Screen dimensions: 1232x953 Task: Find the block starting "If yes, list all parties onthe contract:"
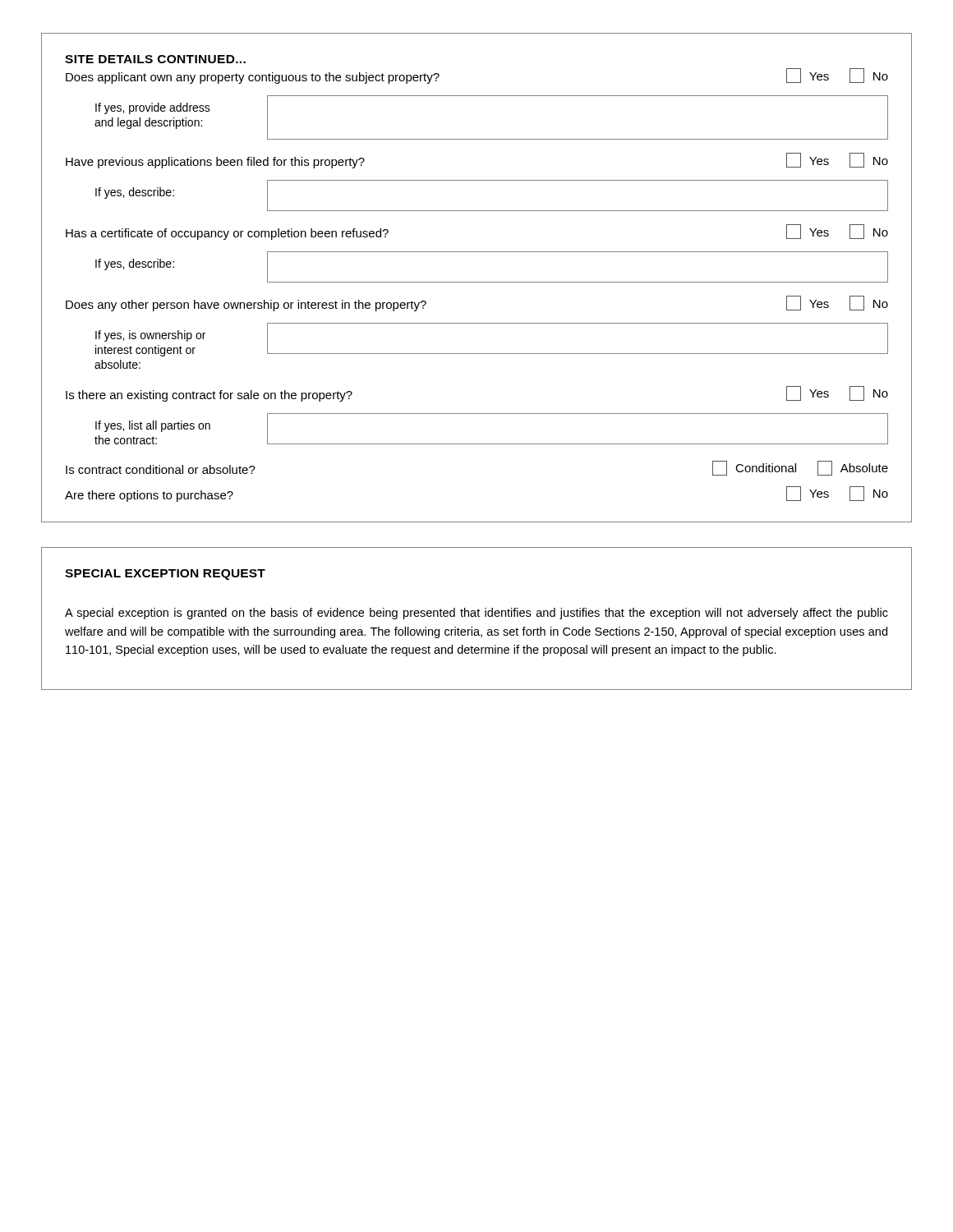(491, 430)
